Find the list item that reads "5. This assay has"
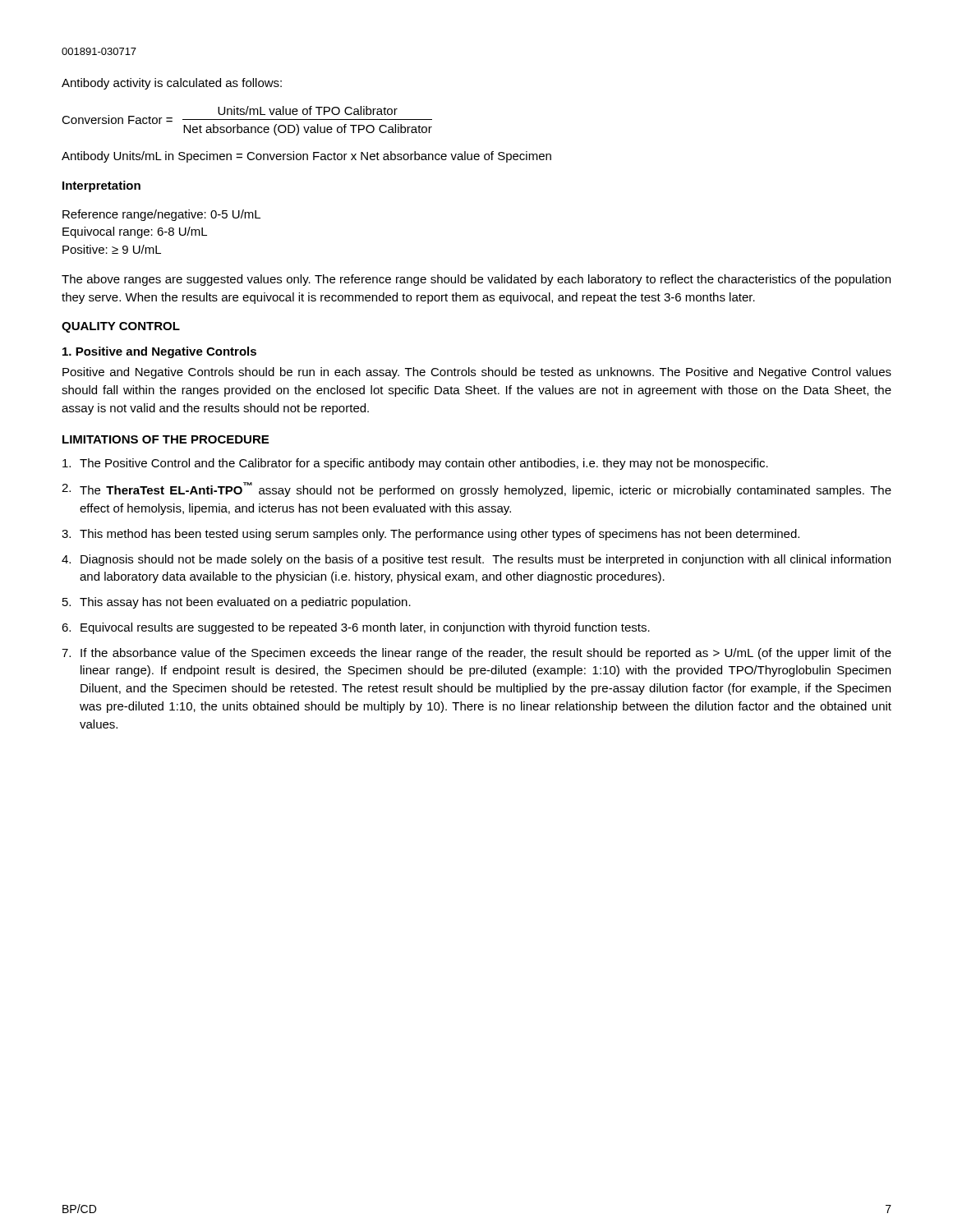This screenshot has height=1232, width=953. 237,603
